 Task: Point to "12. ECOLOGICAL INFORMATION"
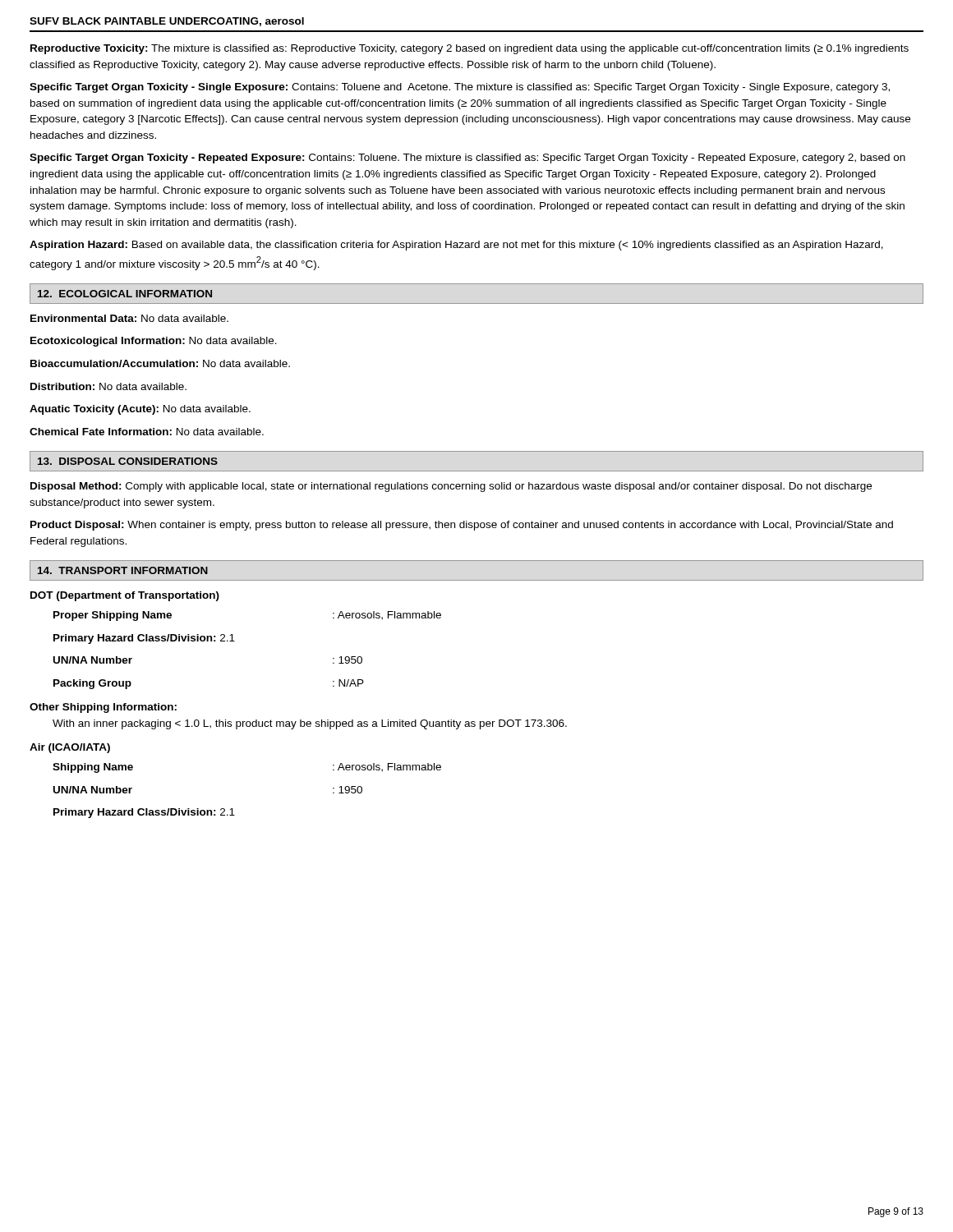[x=125, y=293]
